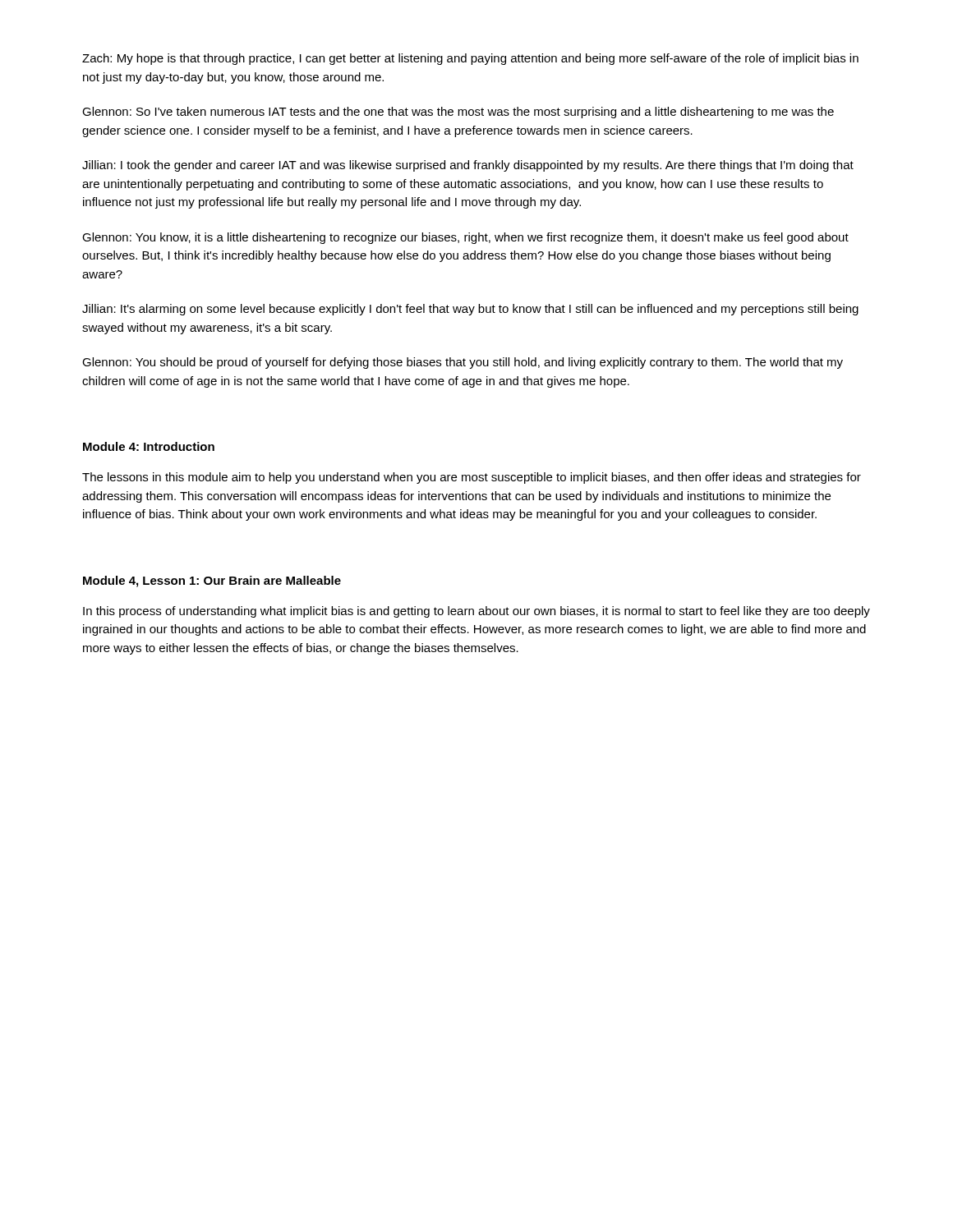Image resolution: width=953 pixels, height=1232 pixels.
Task: Find the text starting "Jillian: It's alarming on some level because"
Action: pos(470,318)
